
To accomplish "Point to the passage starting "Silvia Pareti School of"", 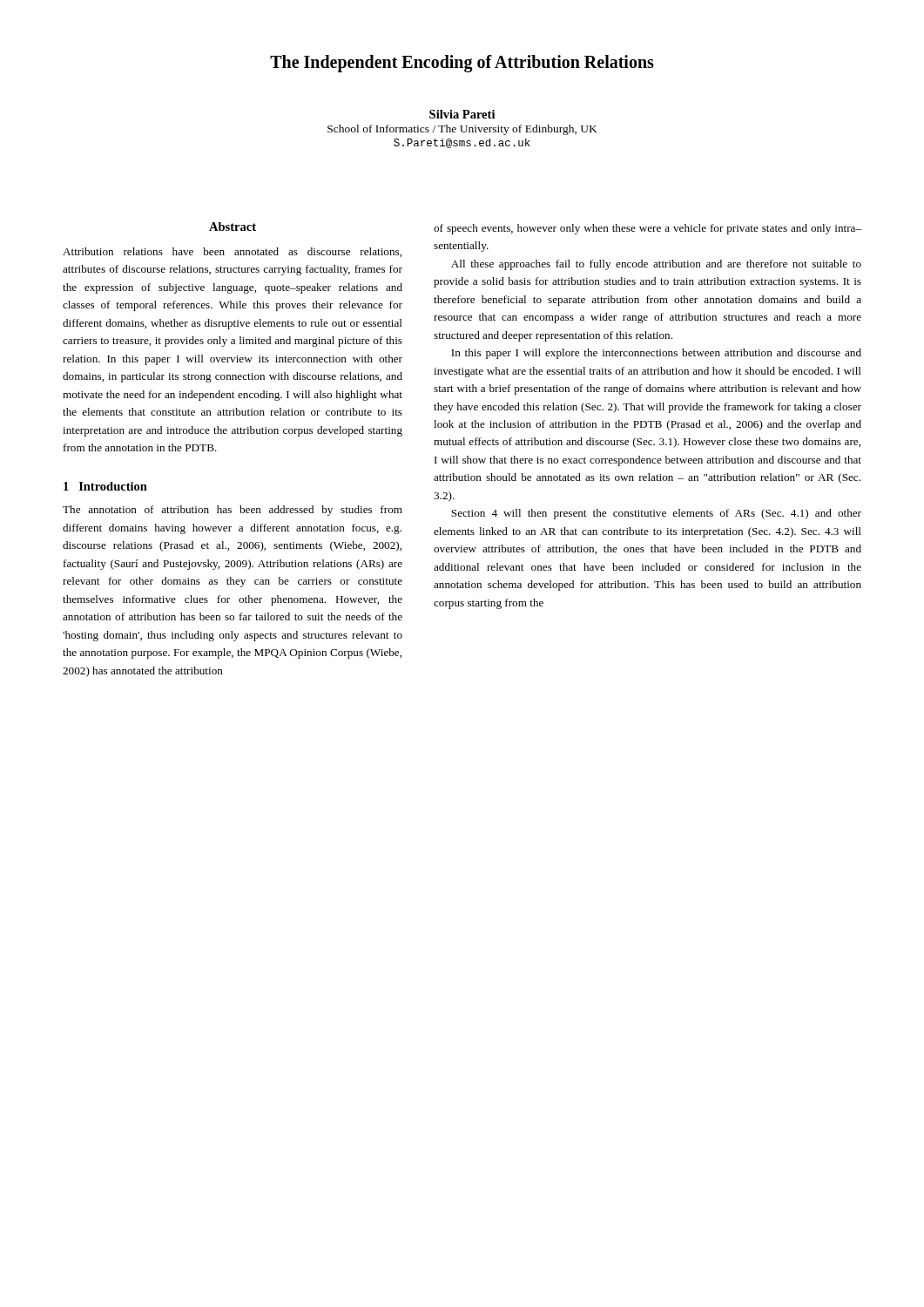I will (x=462, y=129).
